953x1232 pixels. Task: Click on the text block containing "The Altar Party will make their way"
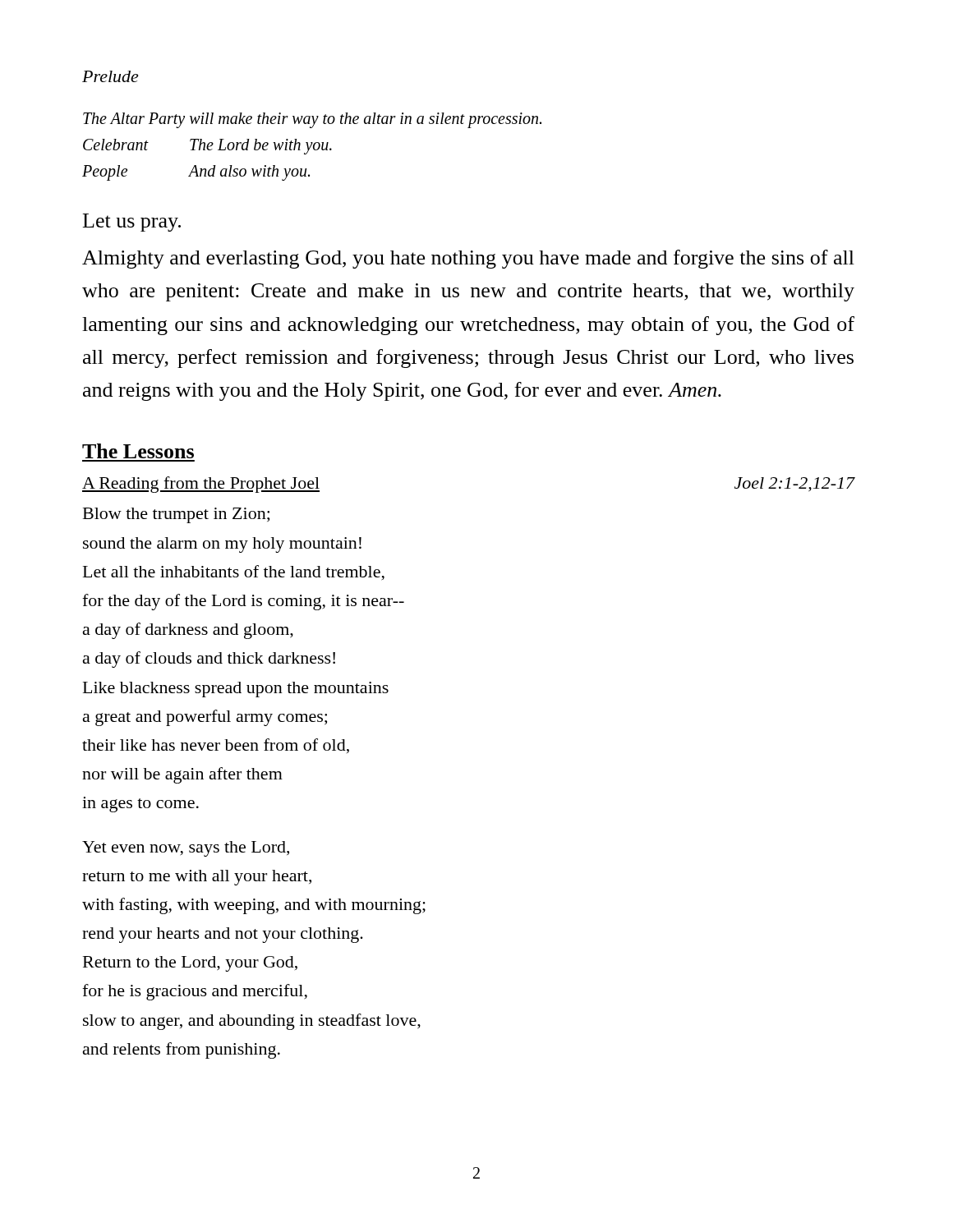[x=312, y=120]
